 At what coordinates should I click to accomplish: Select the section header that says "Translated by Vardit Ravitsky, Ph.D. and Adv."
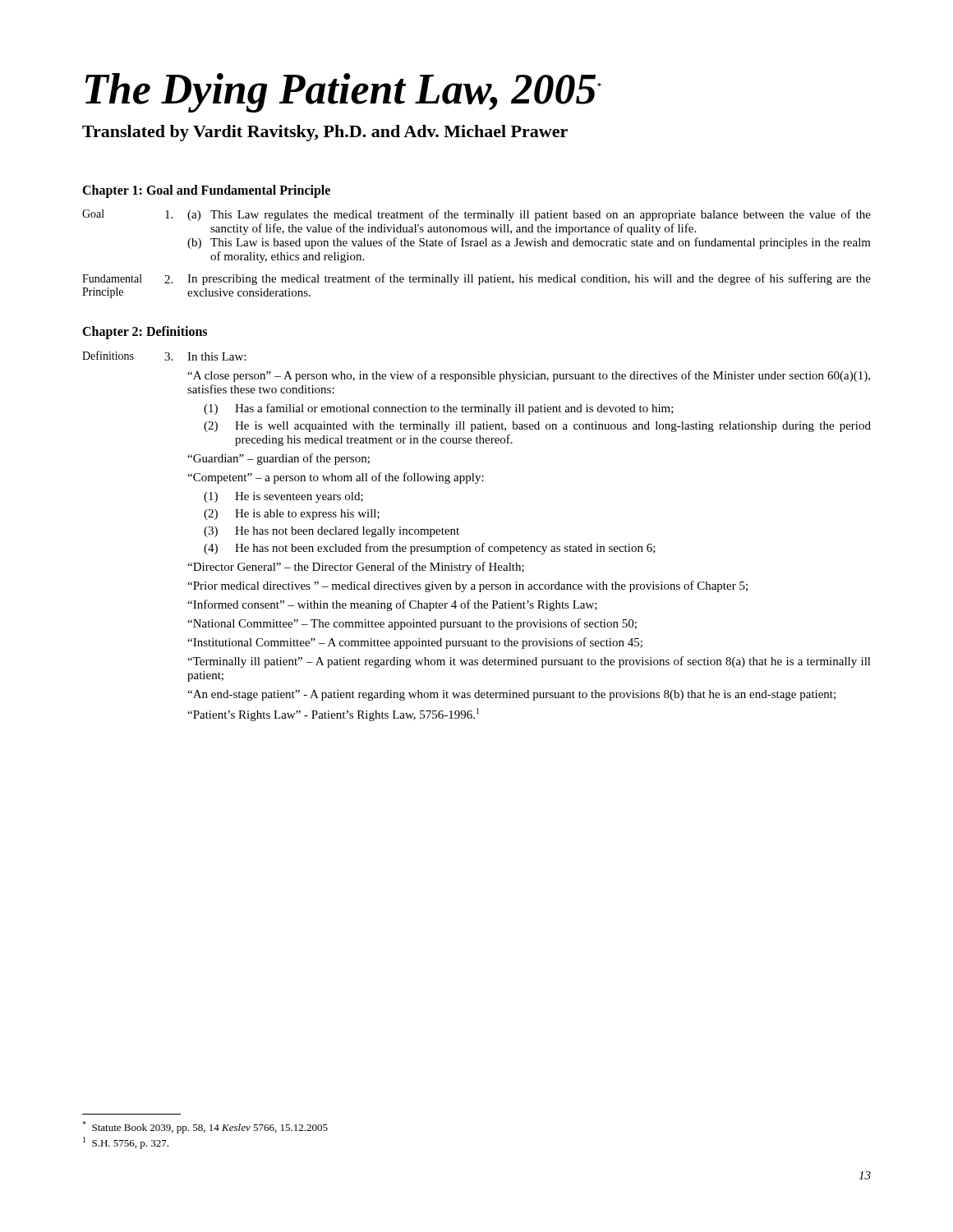click(x=325, y=132)
